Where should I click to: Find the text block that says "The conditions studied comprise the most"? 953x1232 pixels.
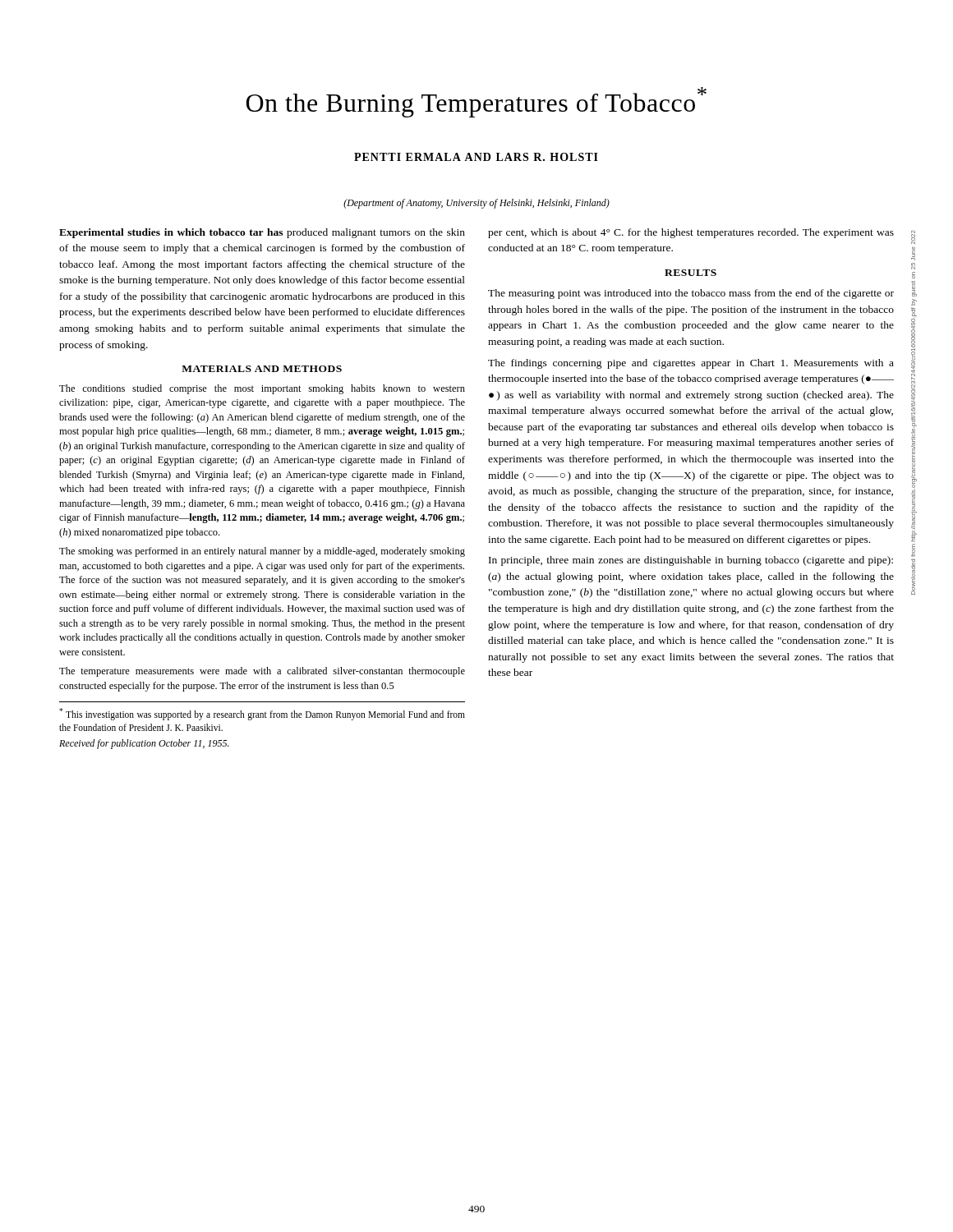[x=262, y=460]
